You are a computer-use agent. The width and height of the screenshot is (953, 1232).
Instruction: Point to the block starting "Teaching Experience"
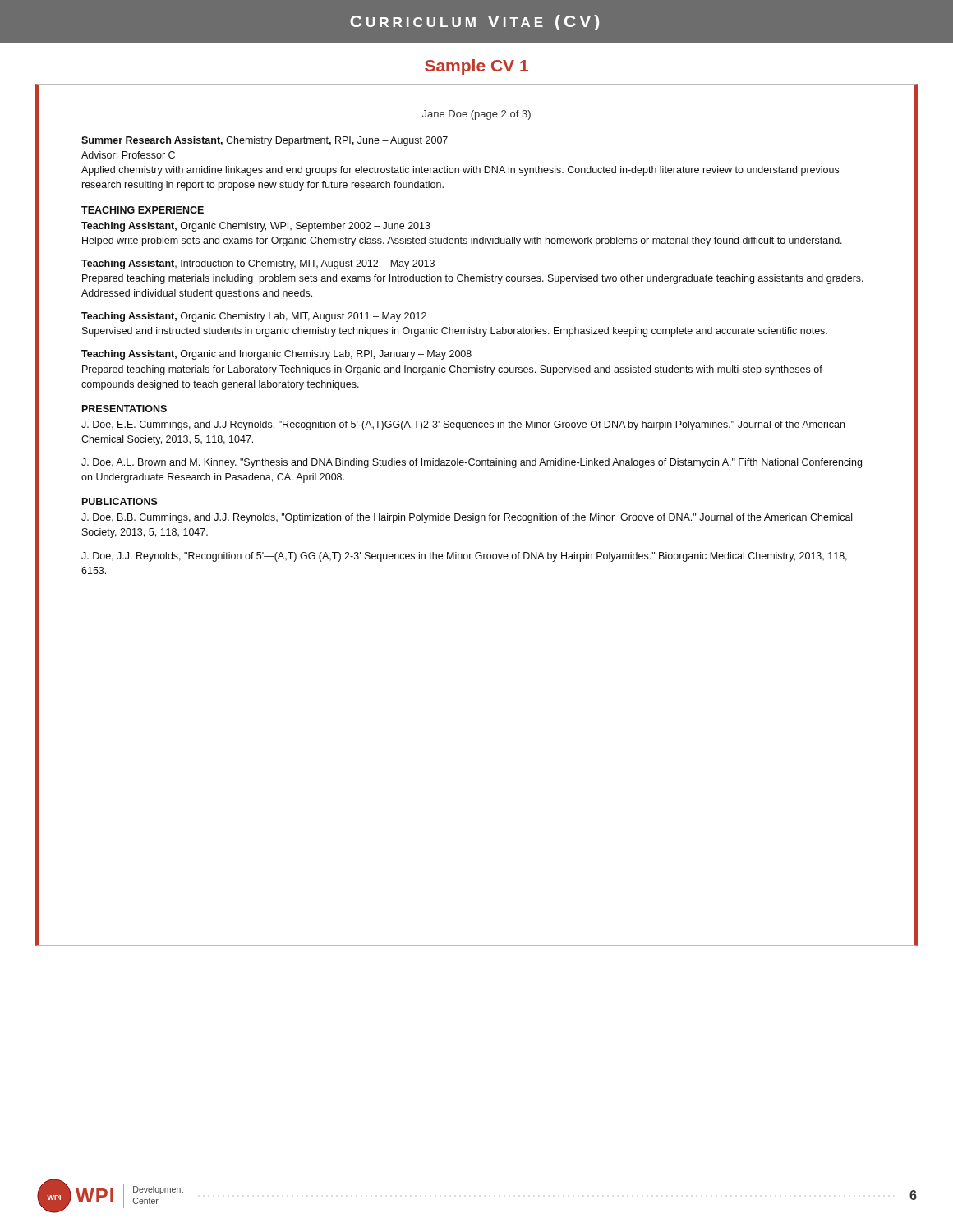point(143,210)
